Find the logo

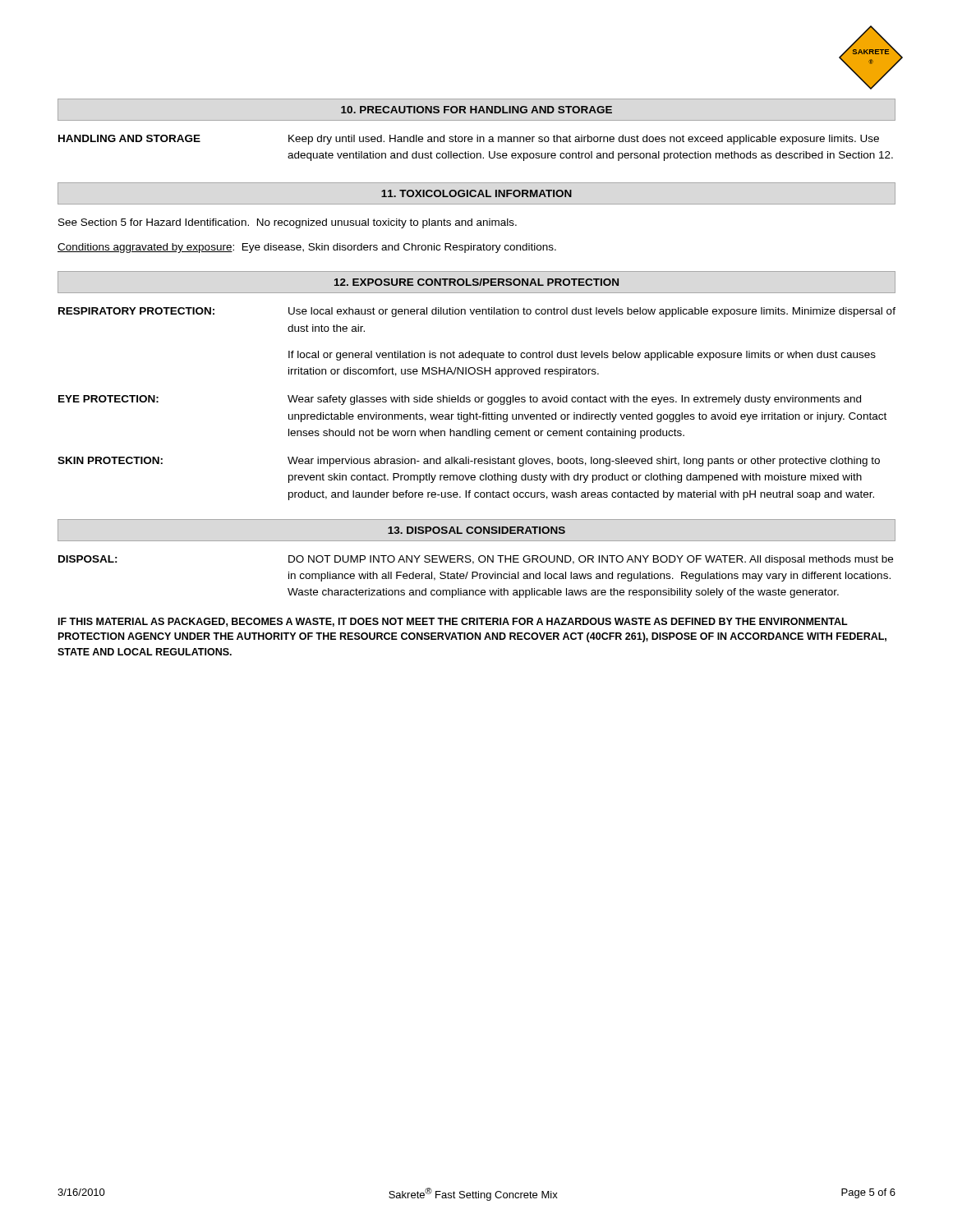(x=871, y=57)
